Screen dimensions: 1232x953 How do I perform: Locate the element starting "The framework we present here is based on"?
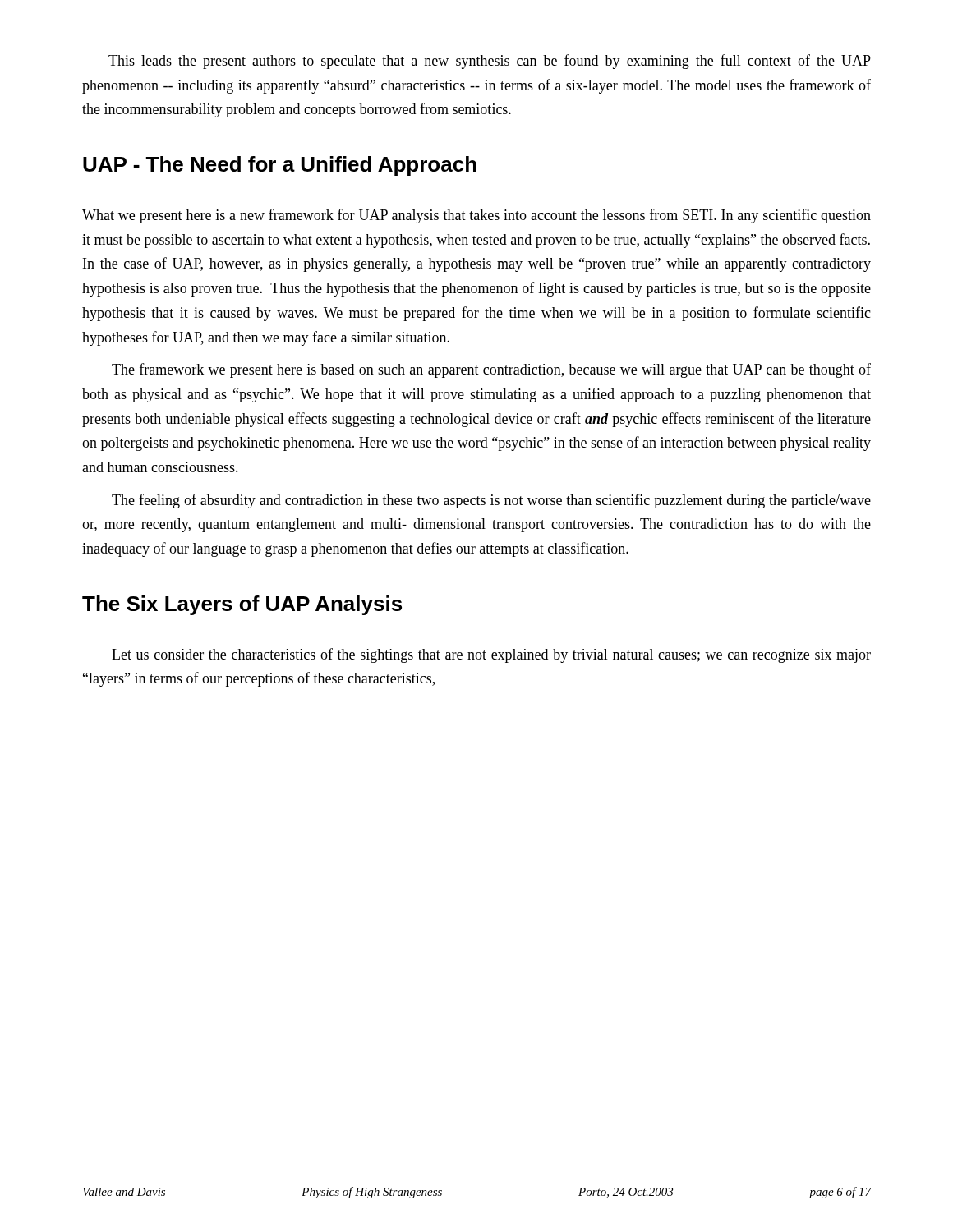pyautogui.click(x=476, y=419)
